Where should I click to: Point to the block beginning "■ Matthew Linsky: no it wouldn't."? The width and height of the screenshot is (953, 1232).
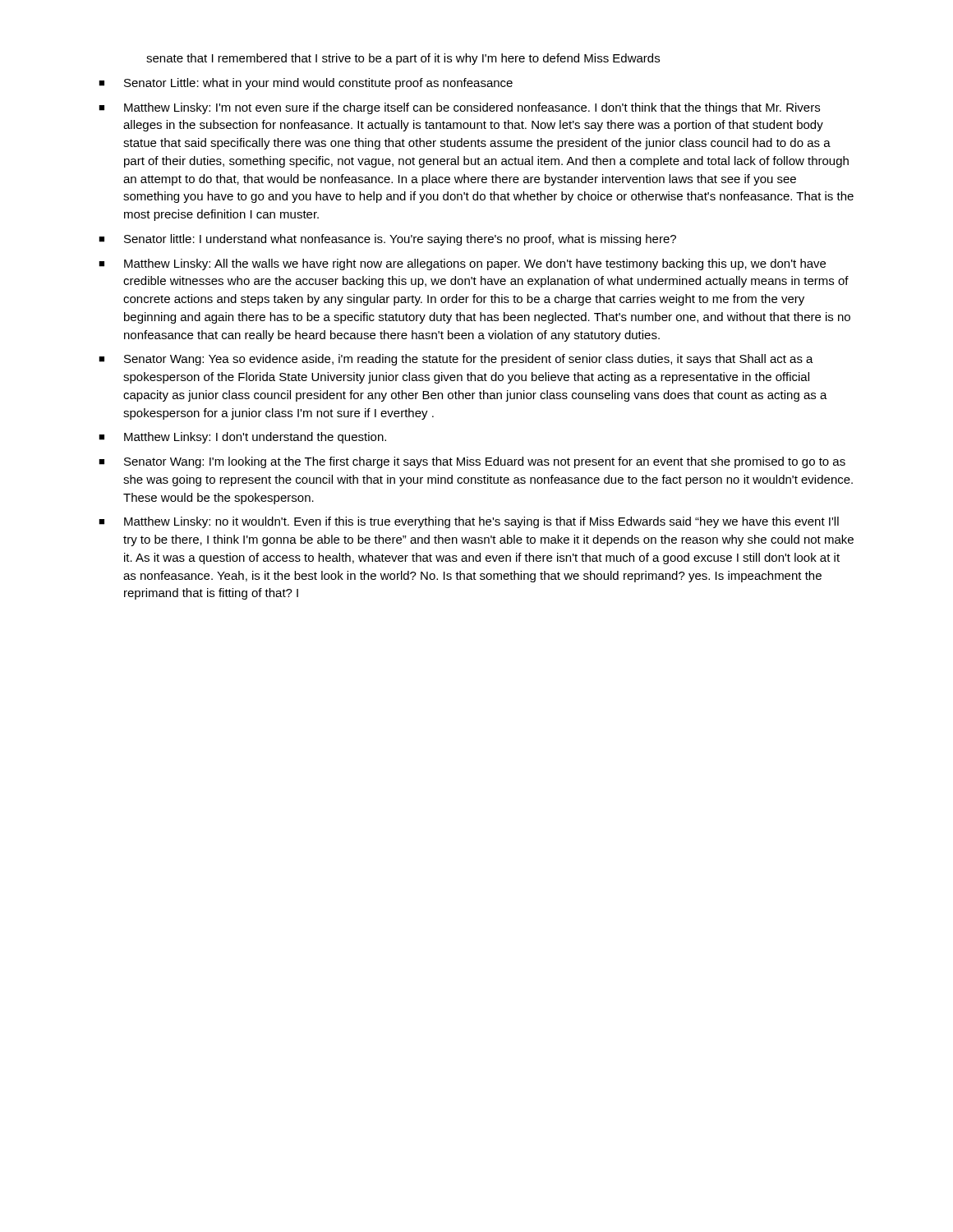(476, 557)
